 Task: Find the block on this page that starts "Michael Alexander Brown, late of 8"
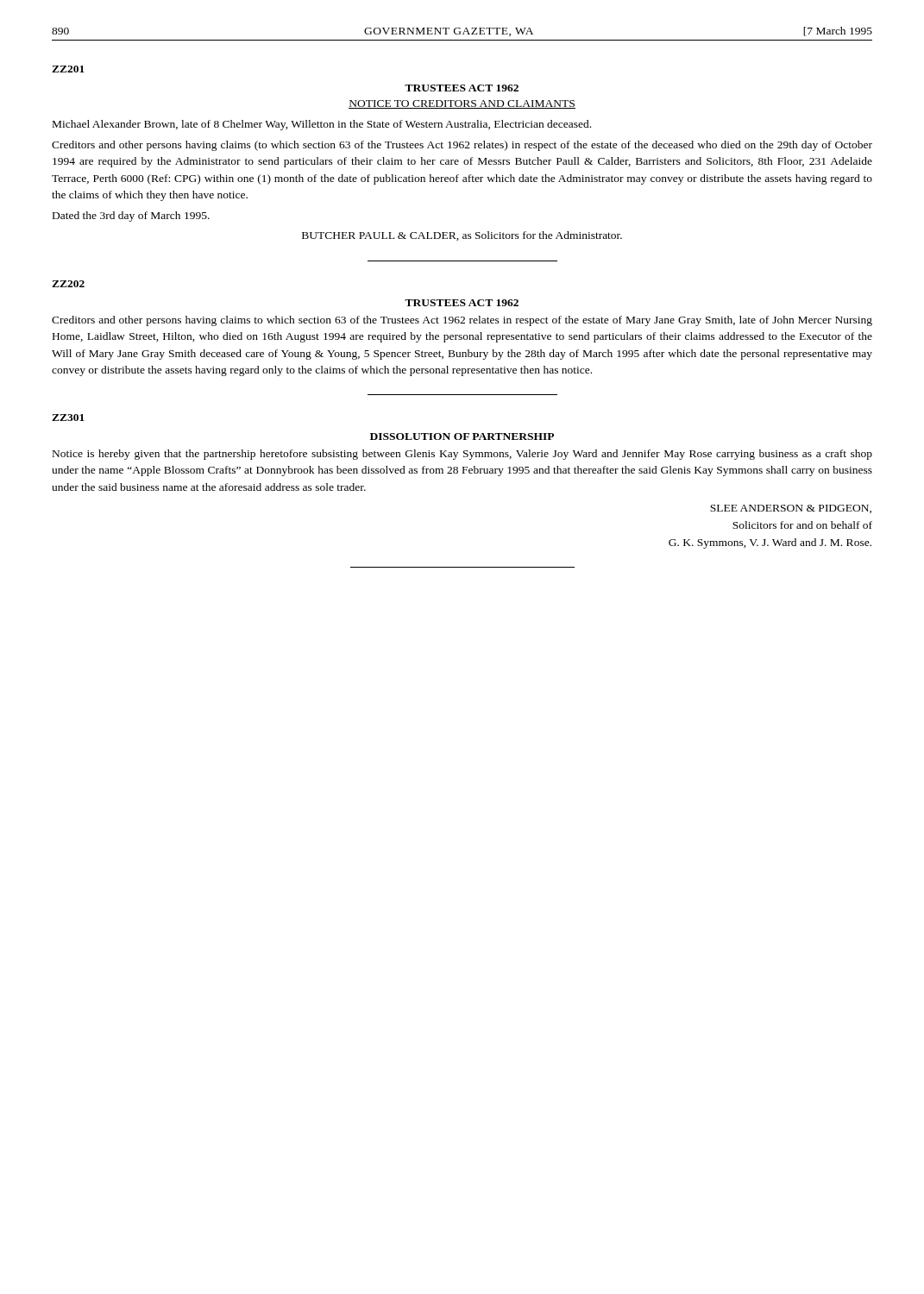click(322, 124)
